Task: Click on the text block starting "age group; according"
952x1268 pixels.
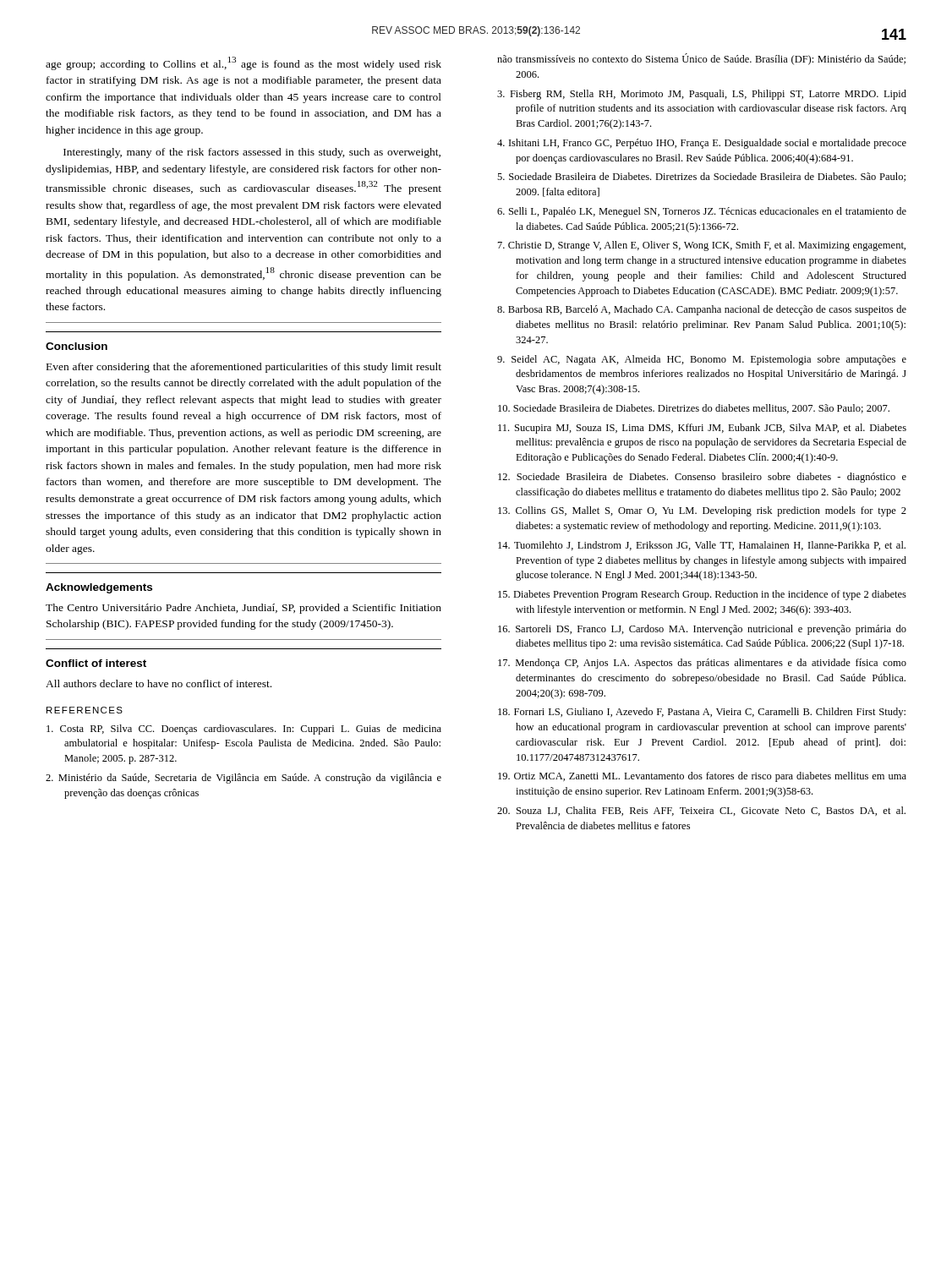Action: (244, 184)
